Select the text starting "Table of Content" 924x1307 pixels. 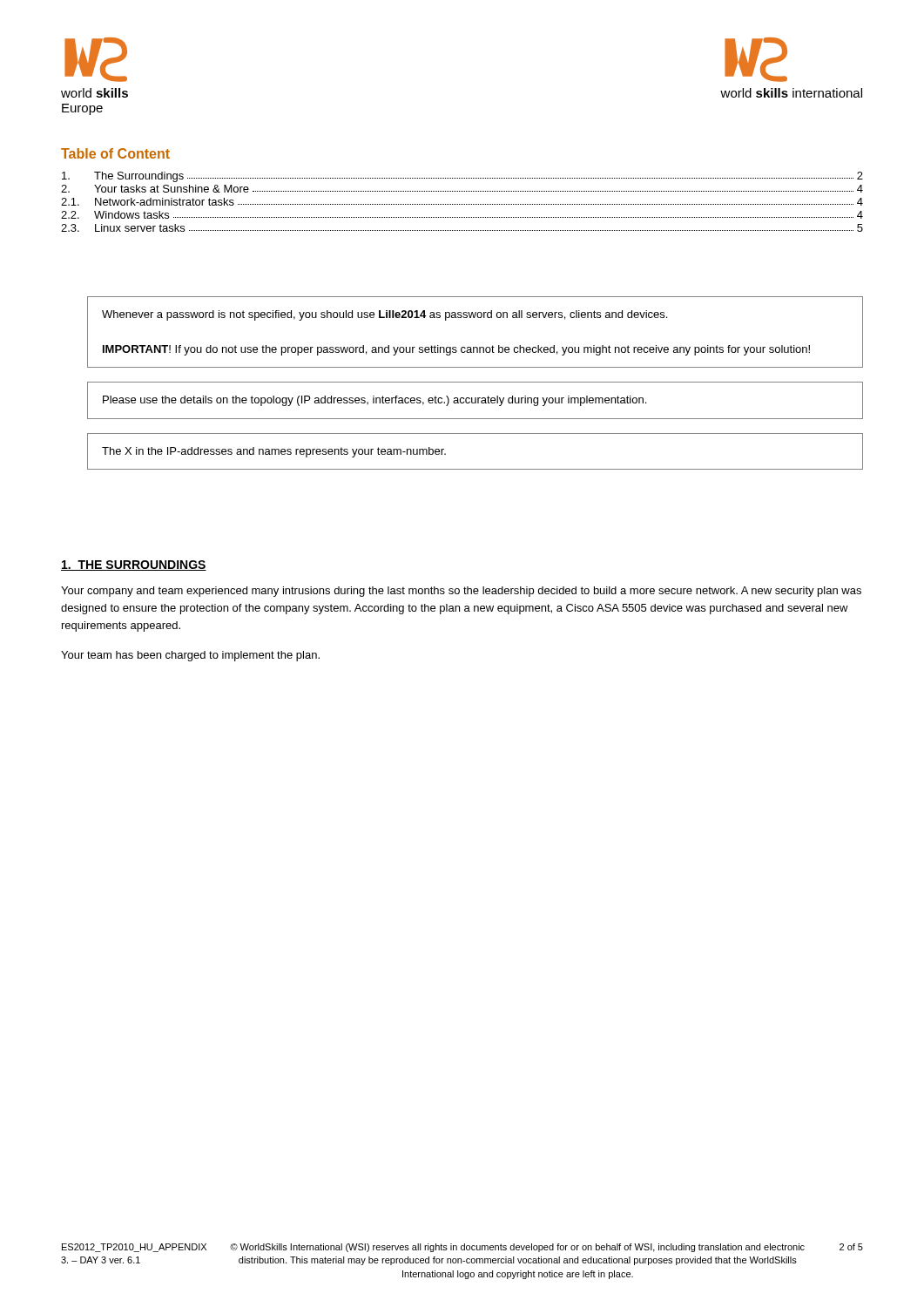point(115,154)
